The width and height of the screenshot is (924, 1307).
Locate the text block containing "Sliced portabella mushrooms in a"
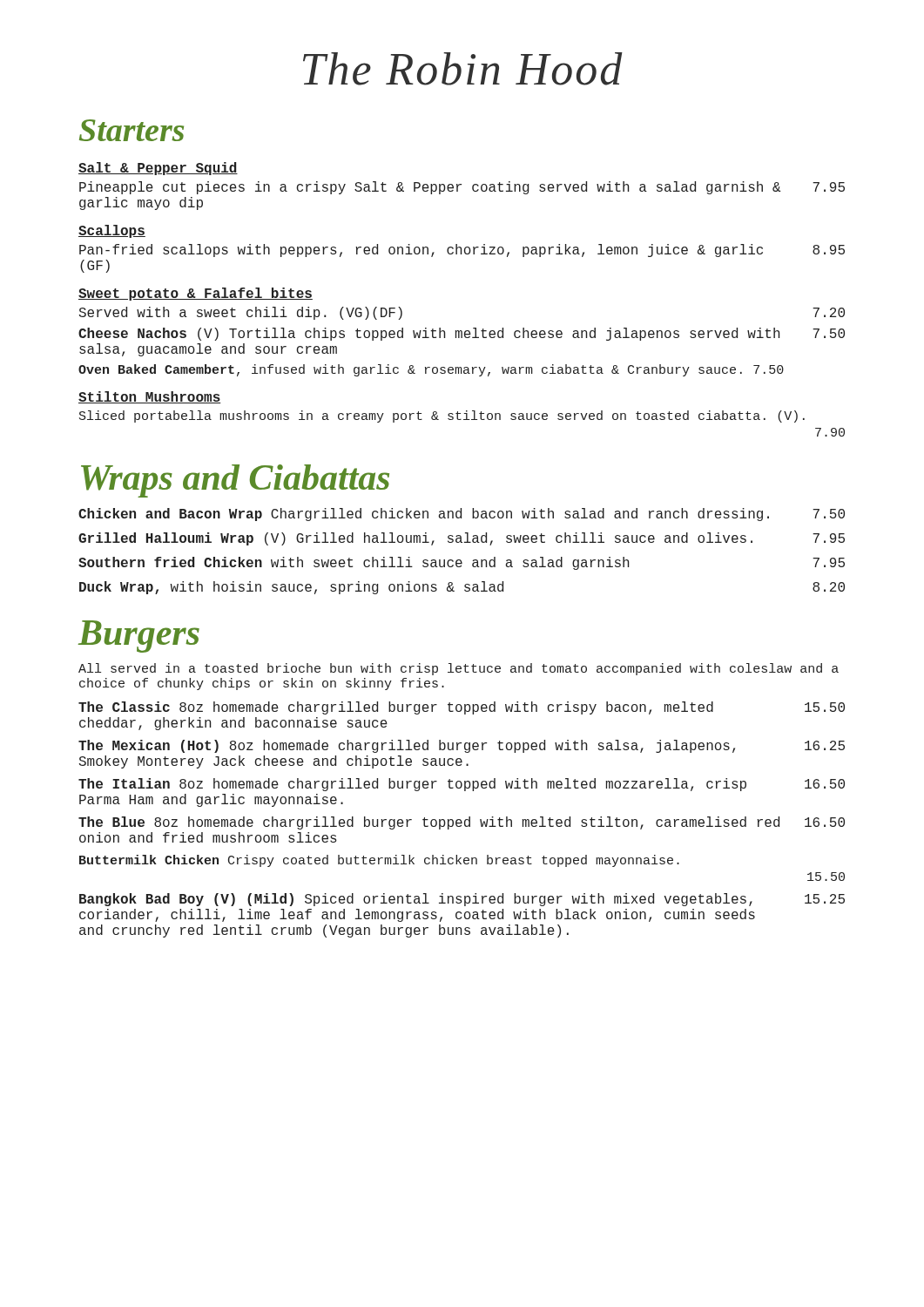(x=462, y=425)
